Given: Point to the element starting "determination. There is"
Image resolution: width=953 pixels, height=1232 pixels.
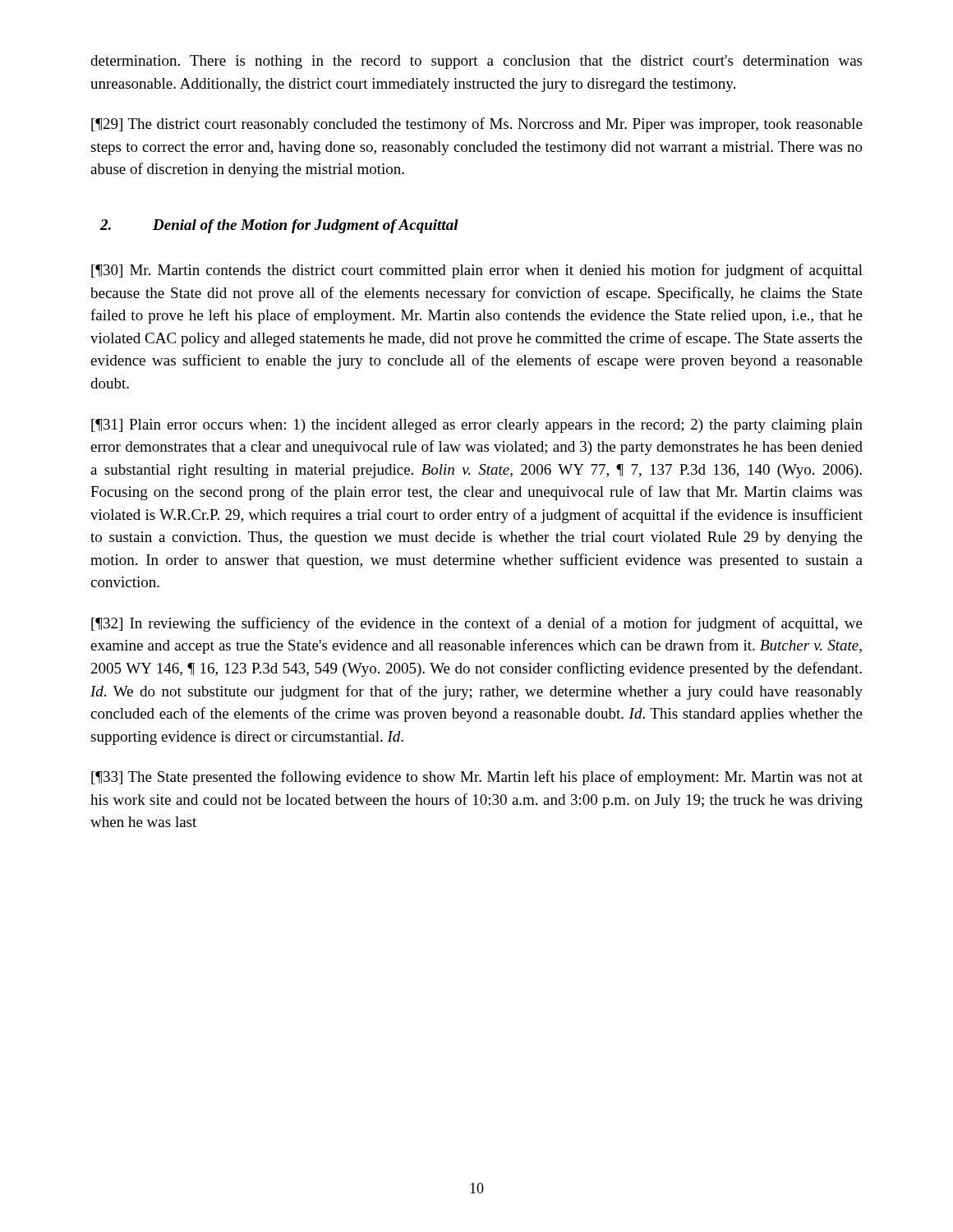Looking at the screenshot, I should 476,72.
